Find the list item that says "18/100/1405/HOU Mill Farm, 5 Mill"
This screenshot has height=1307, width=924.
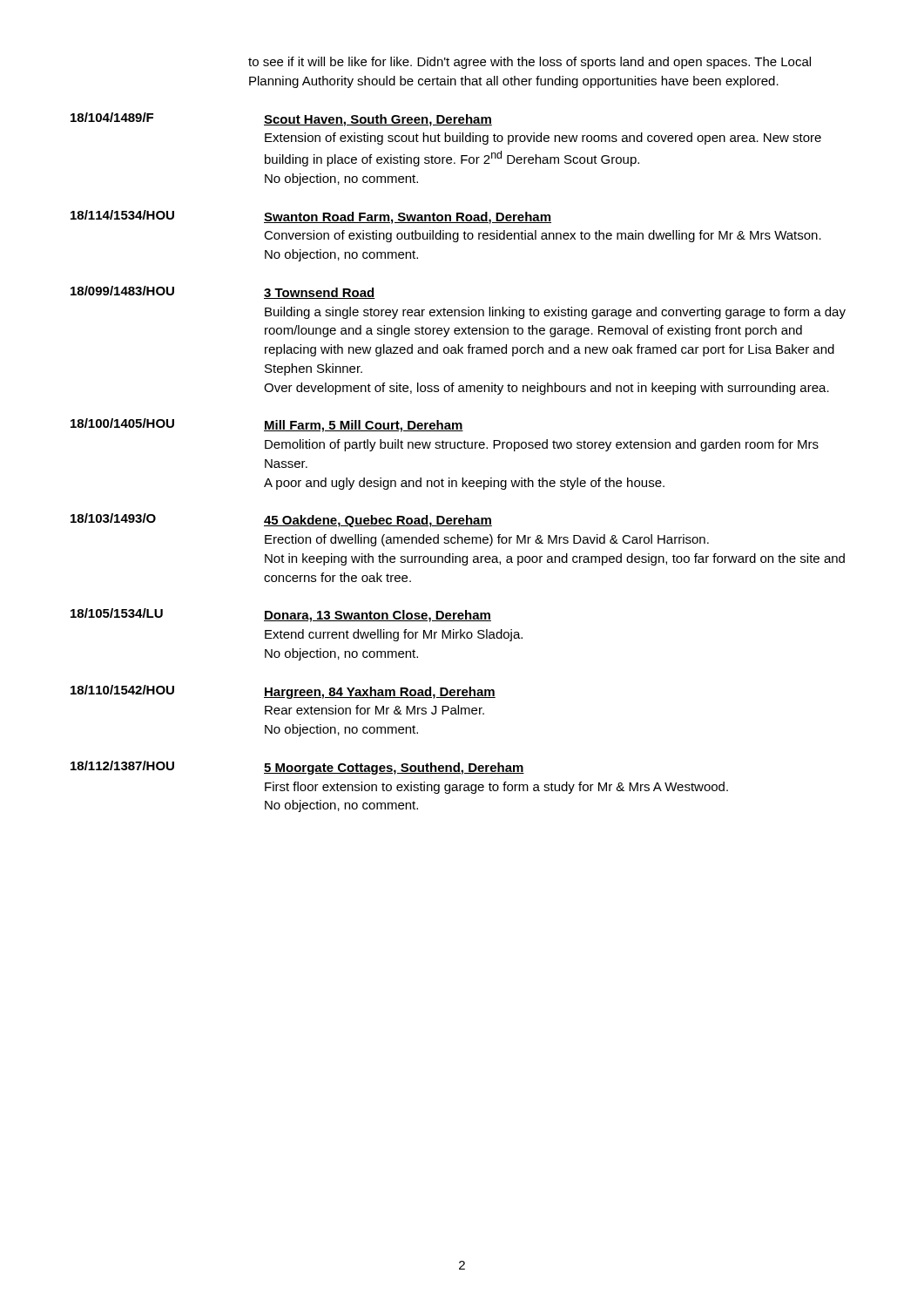[462, 454]
